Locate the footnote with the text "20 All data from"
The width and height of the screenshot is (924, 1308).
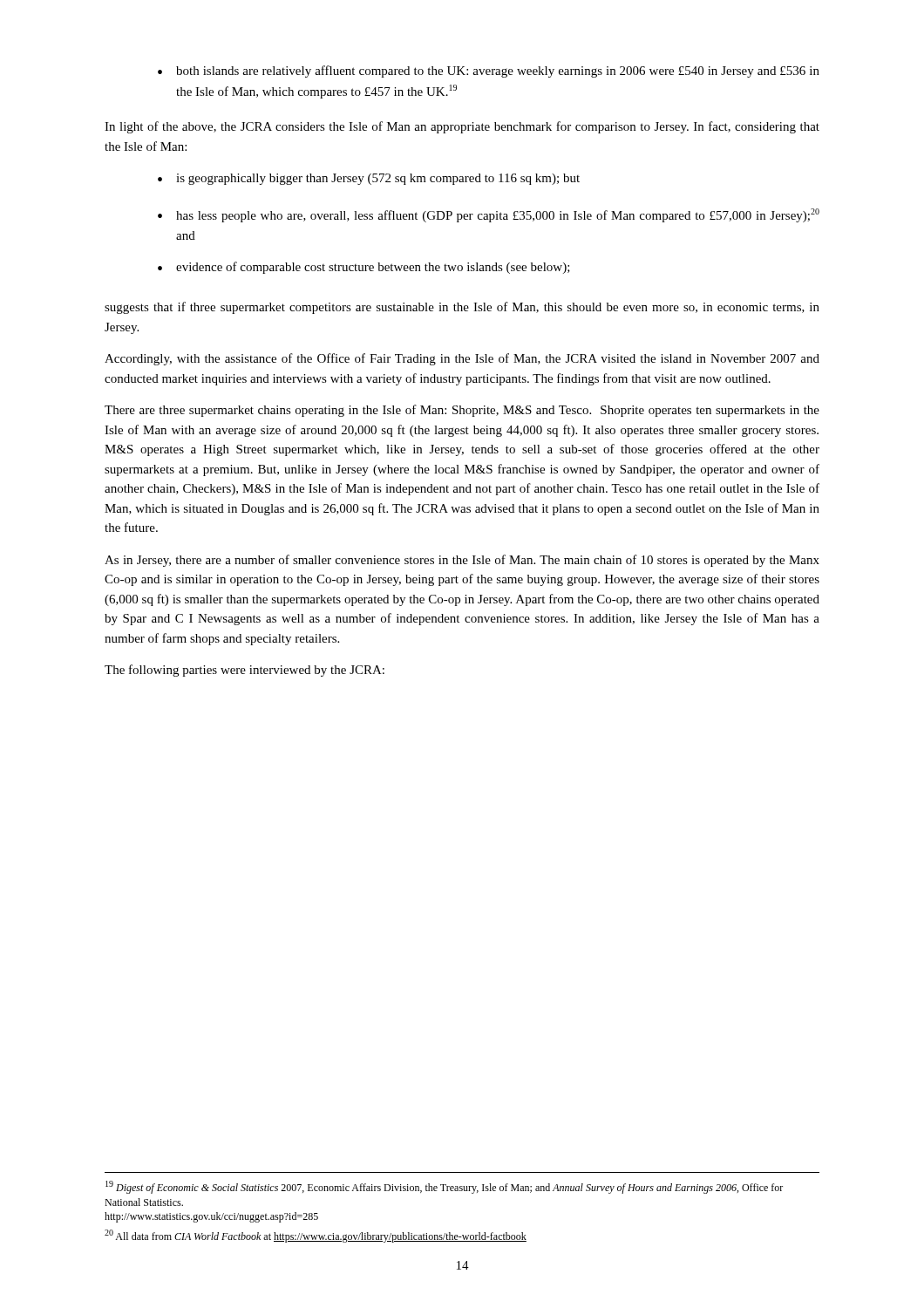(x=462, y=1236)
